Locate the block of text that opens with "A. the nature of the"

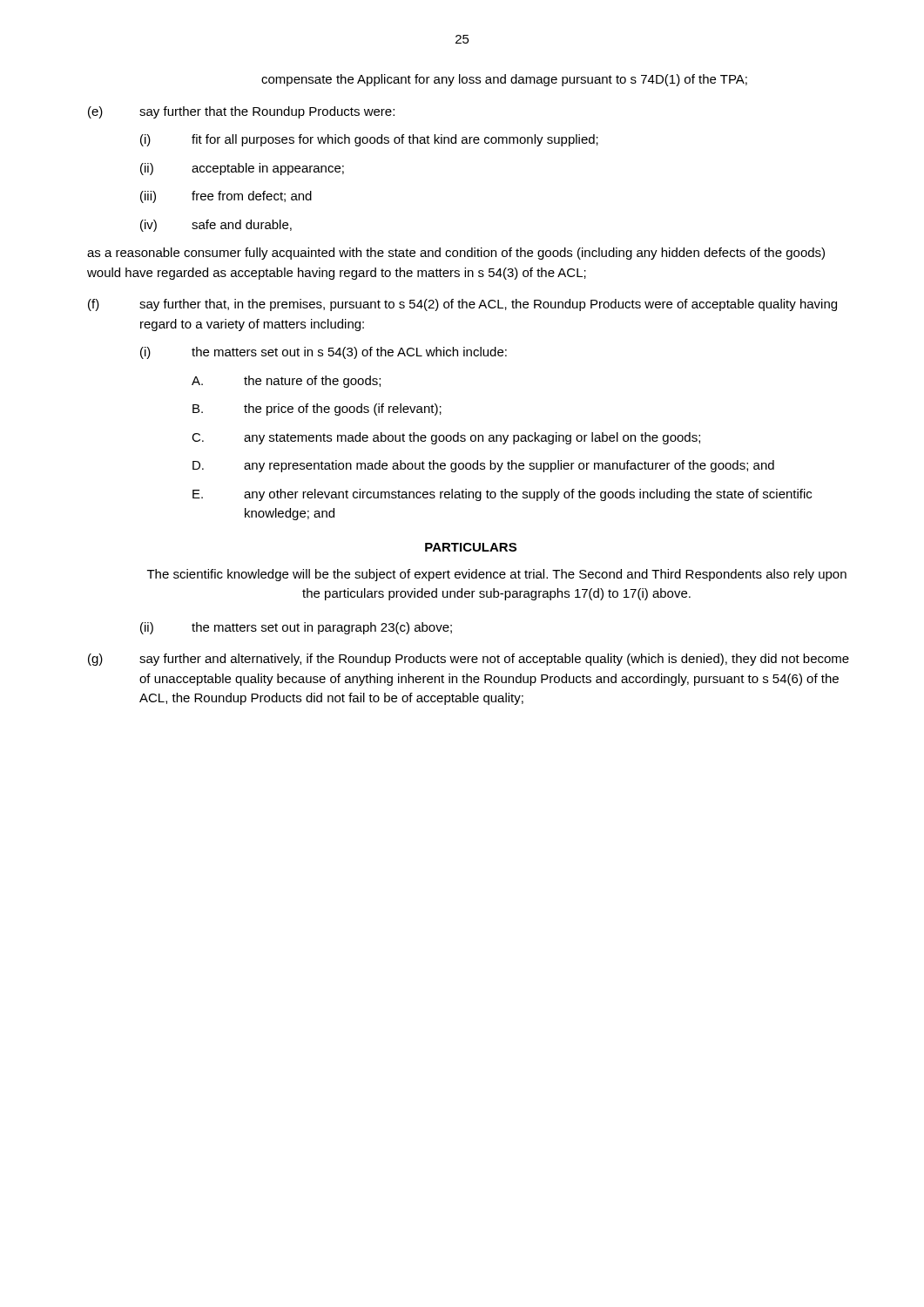coord(286,382)
